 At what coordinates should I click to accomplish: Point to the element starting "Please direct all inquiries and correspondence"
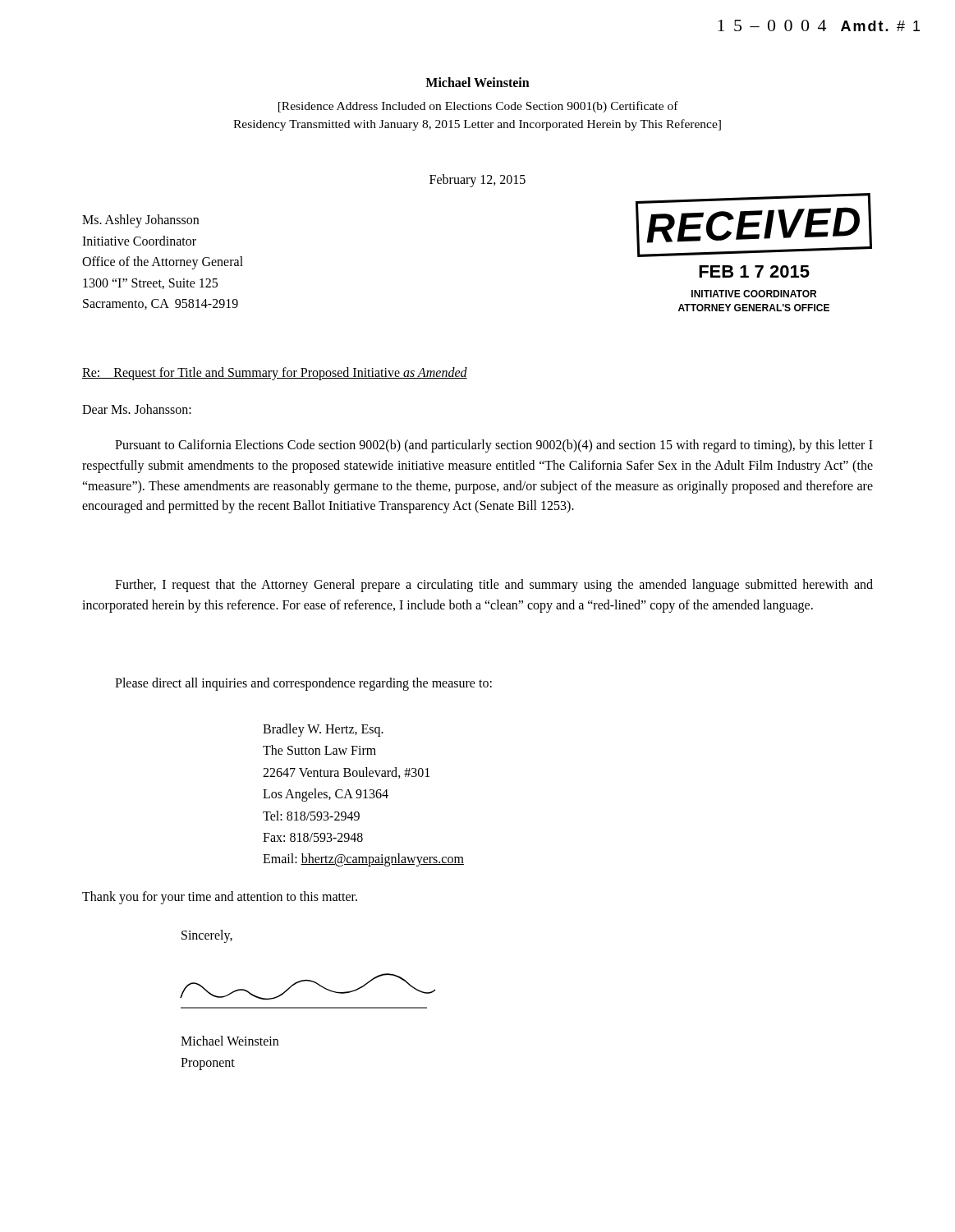(x=478, y=684)
